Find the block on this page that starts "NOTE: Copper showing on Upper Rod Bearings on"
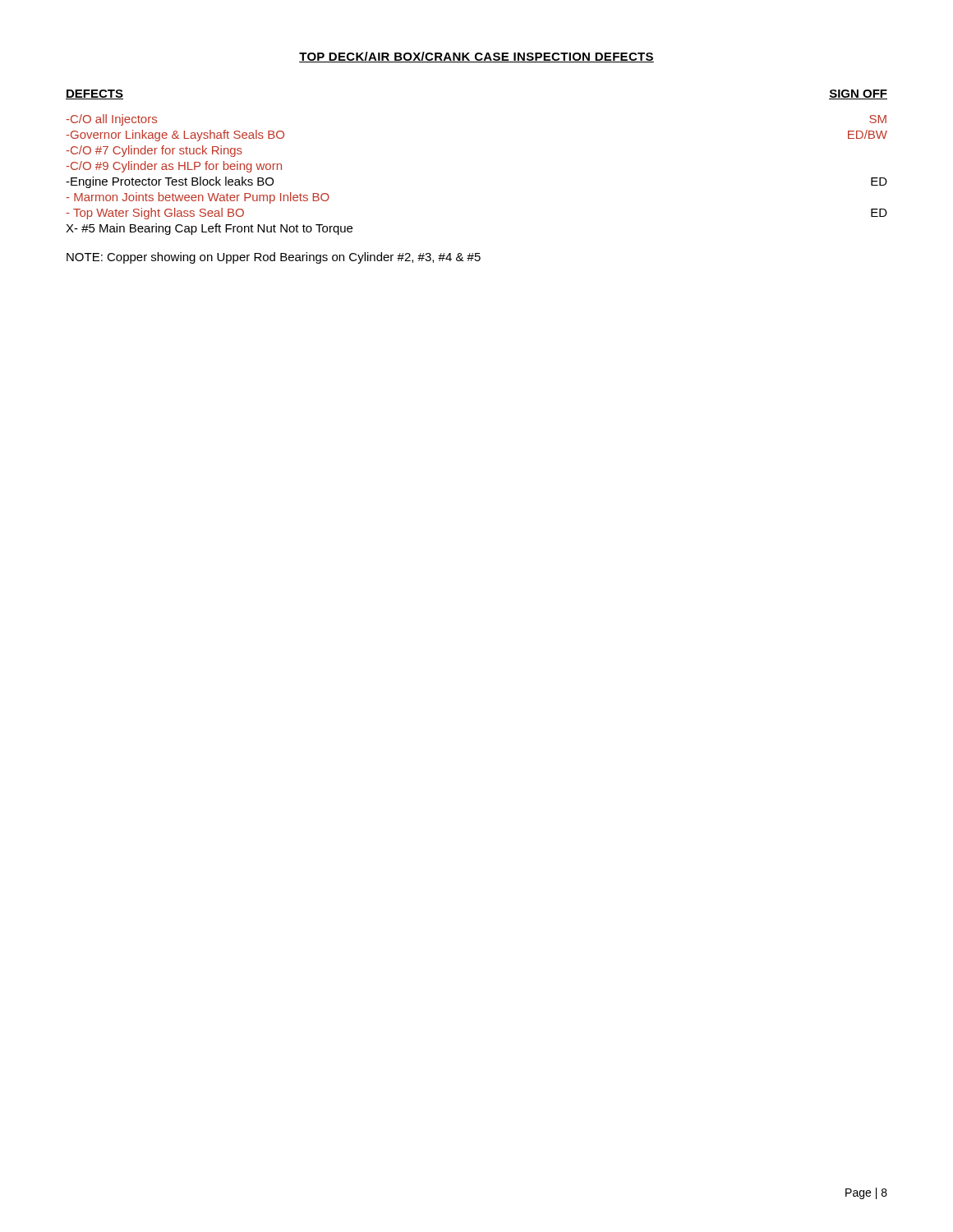953x1232 pixels. click(x=273, y=257)
